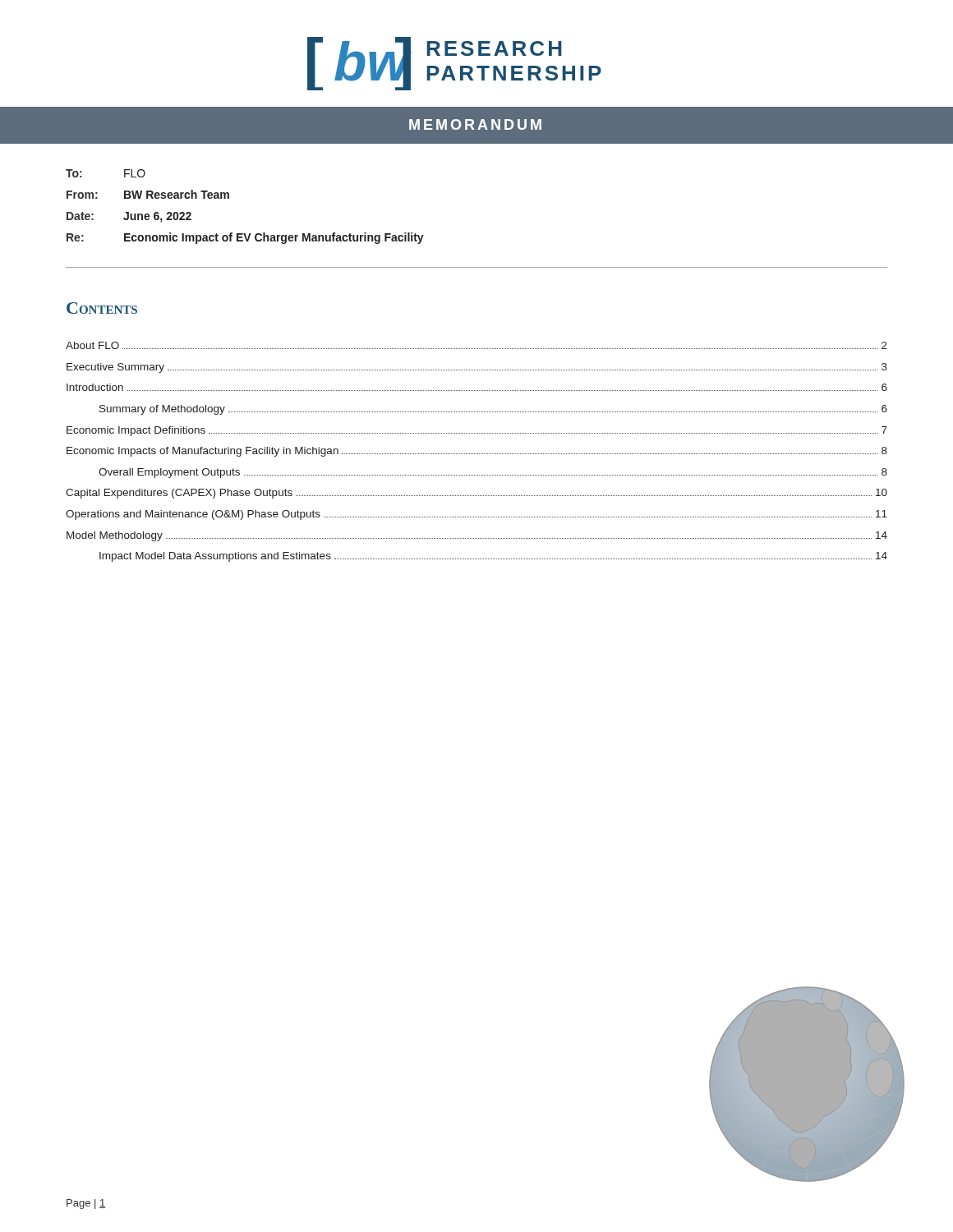Select the list item that says "Summary of Methodology6"
The image size is (953, 1232).
493,409
